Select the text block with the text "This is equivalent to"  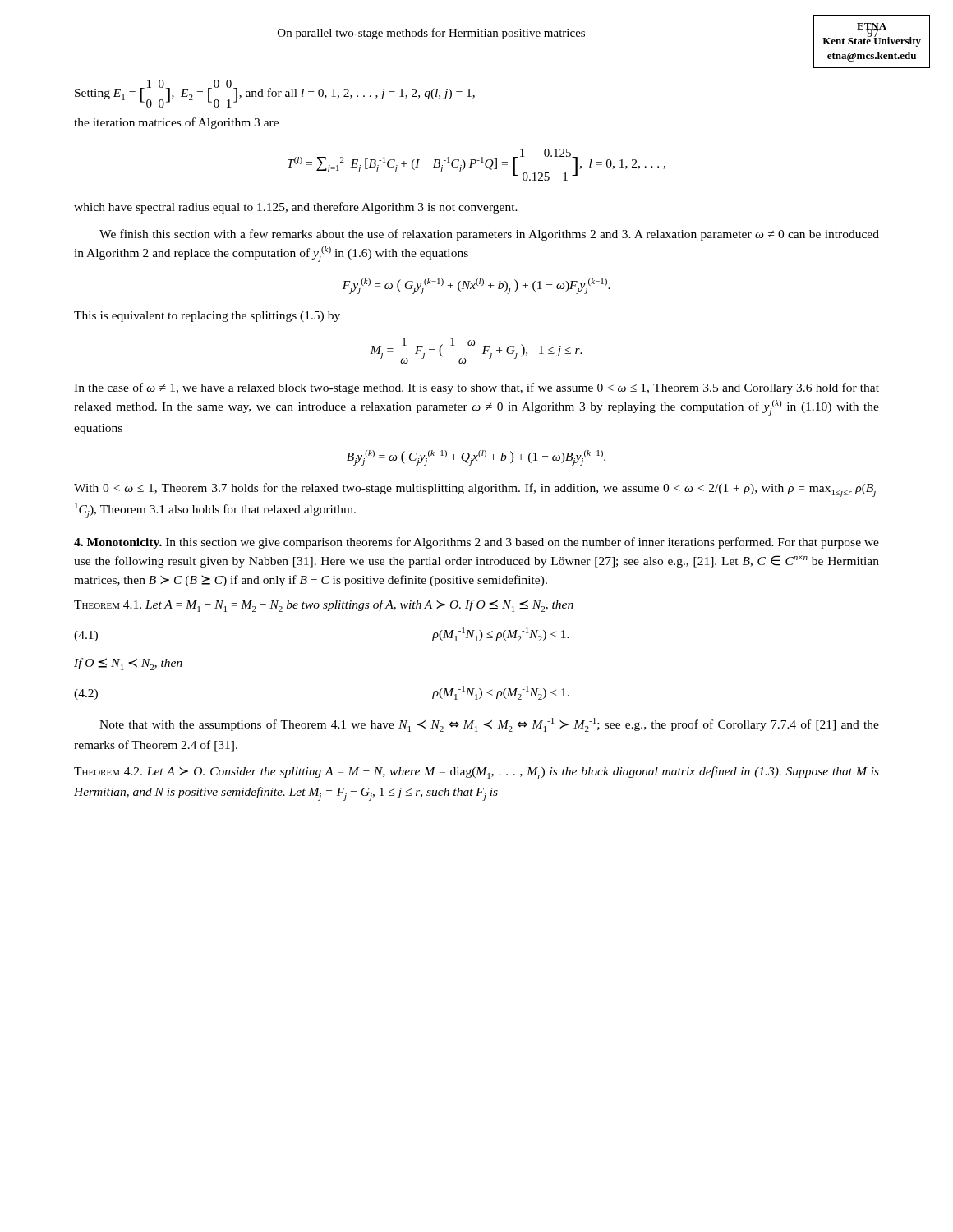coord(207,315)
